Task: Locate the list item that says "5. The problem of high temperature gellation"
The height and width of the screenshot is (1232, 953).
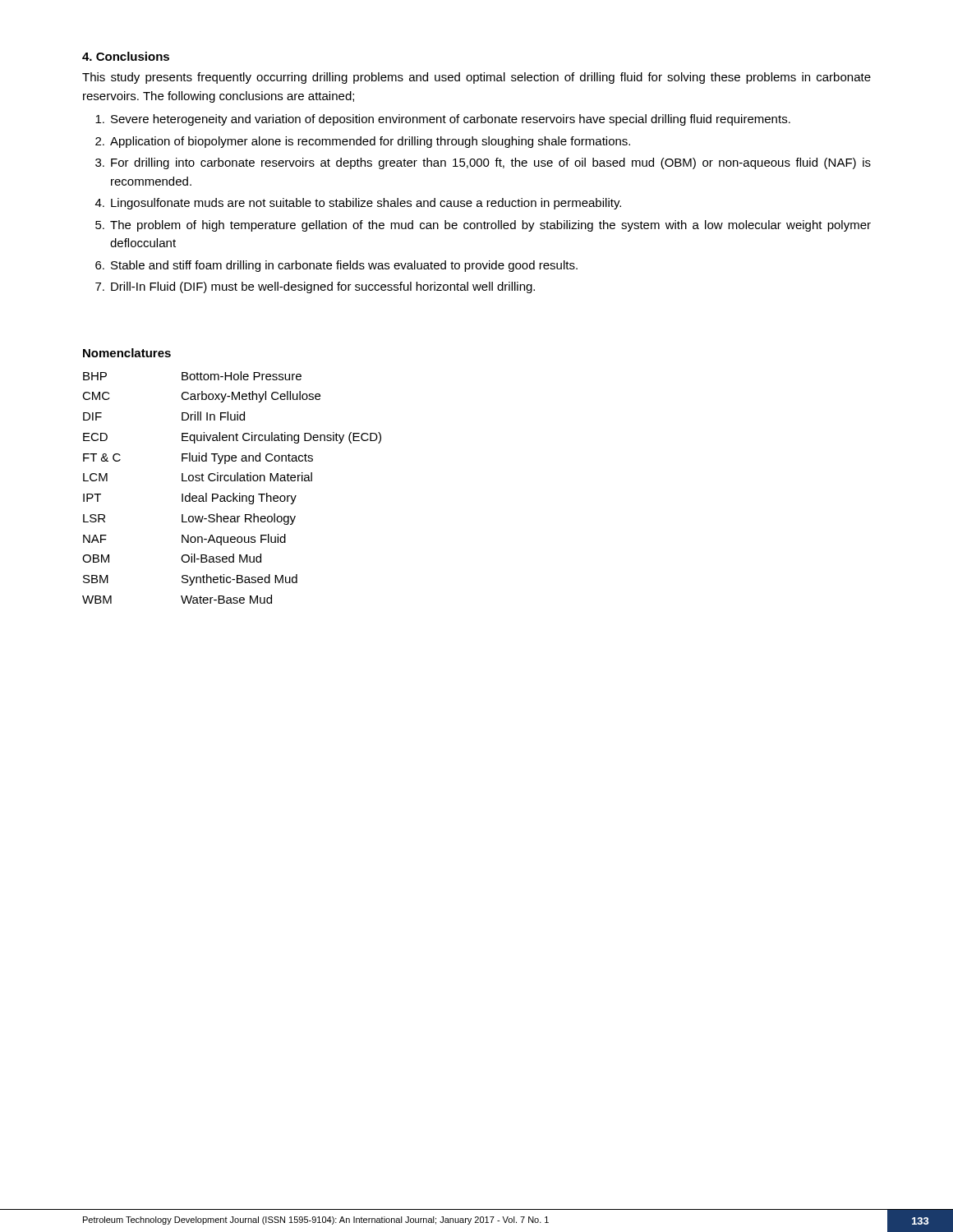Action: pos(476,234)
